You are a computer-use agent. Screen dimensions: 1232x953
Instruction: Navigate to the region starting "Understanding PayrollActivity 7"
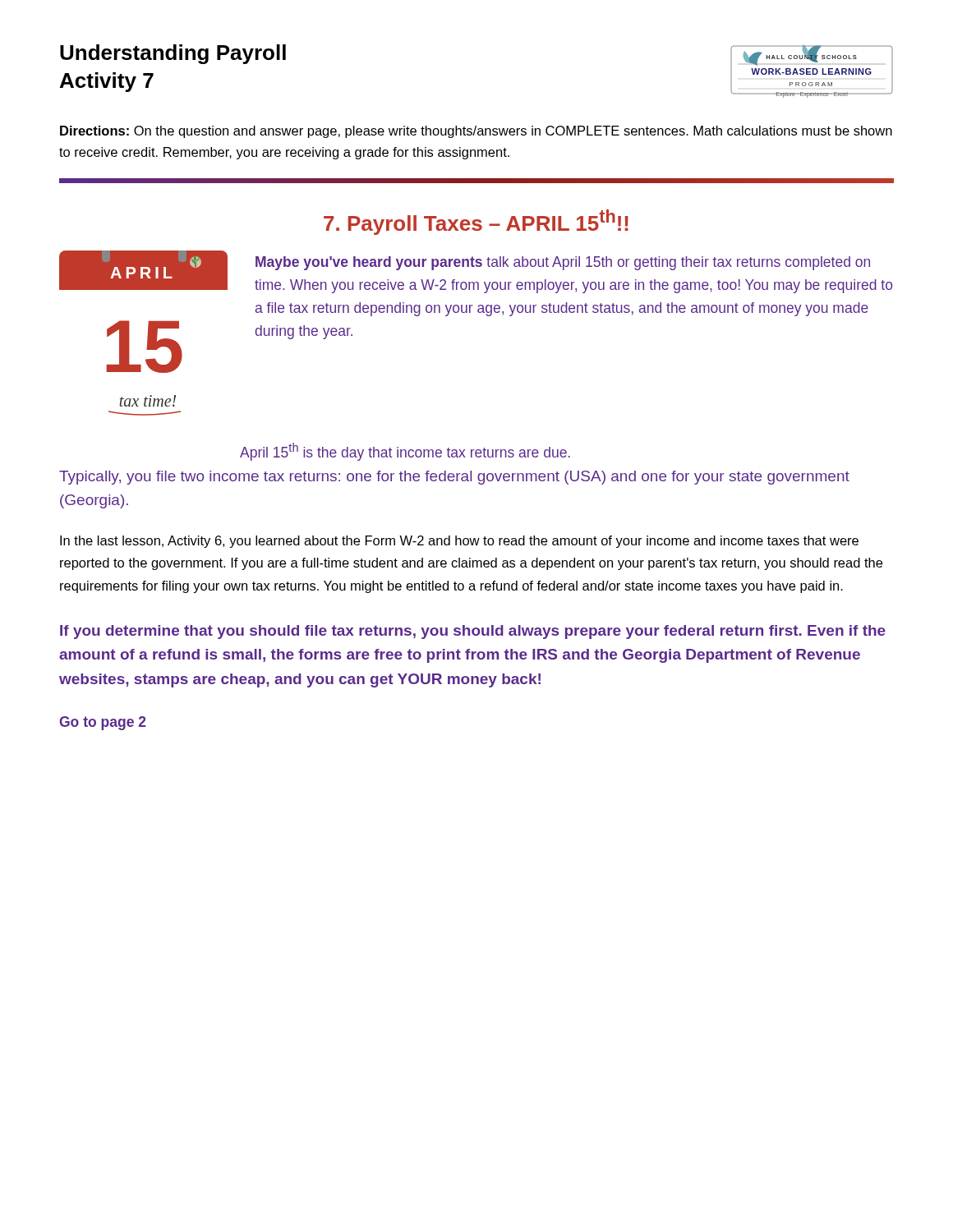(x=173, y=66)
